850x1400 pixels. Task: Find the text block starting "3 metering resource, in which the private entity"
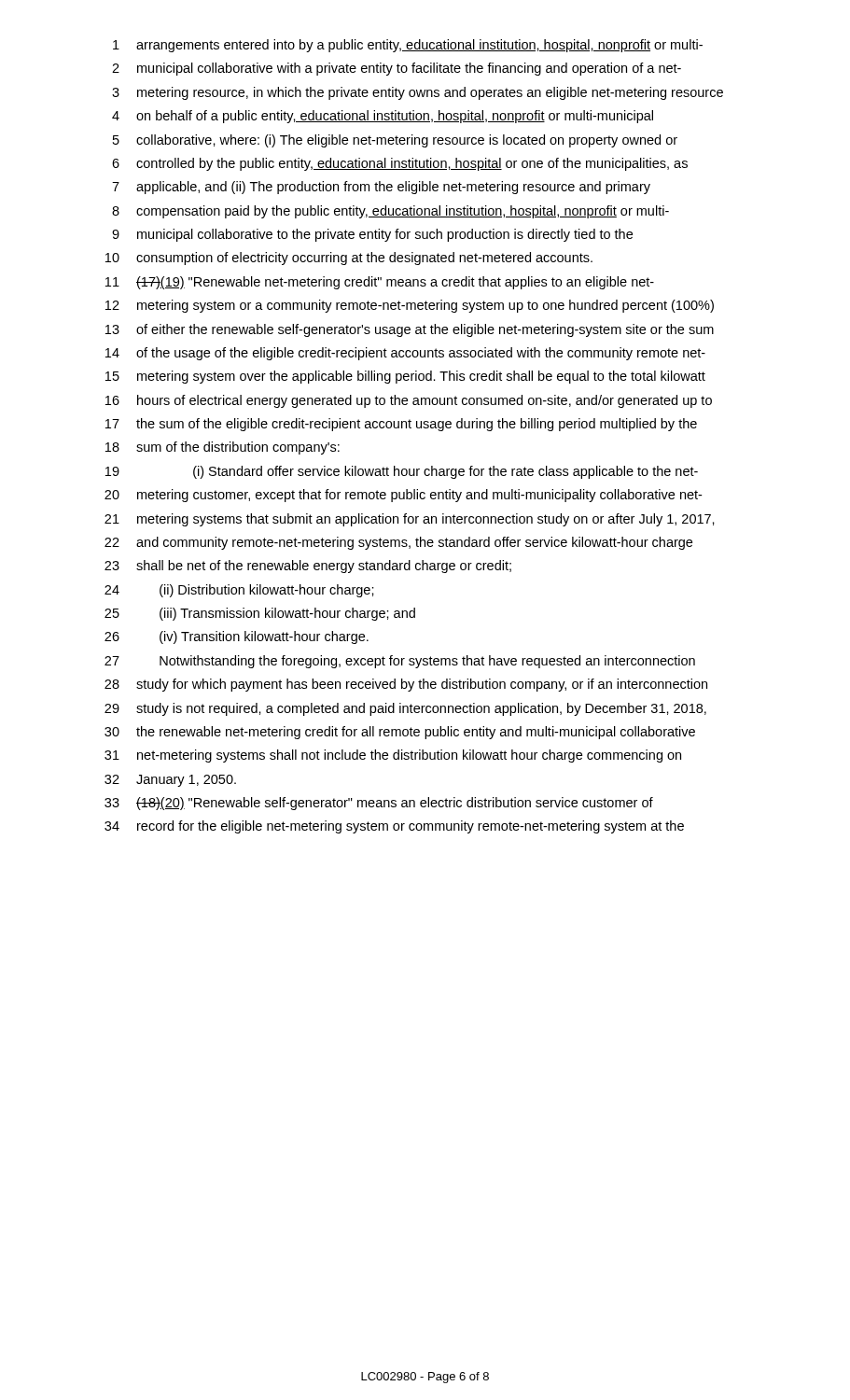pyautogui.click(x=439, y=93)
